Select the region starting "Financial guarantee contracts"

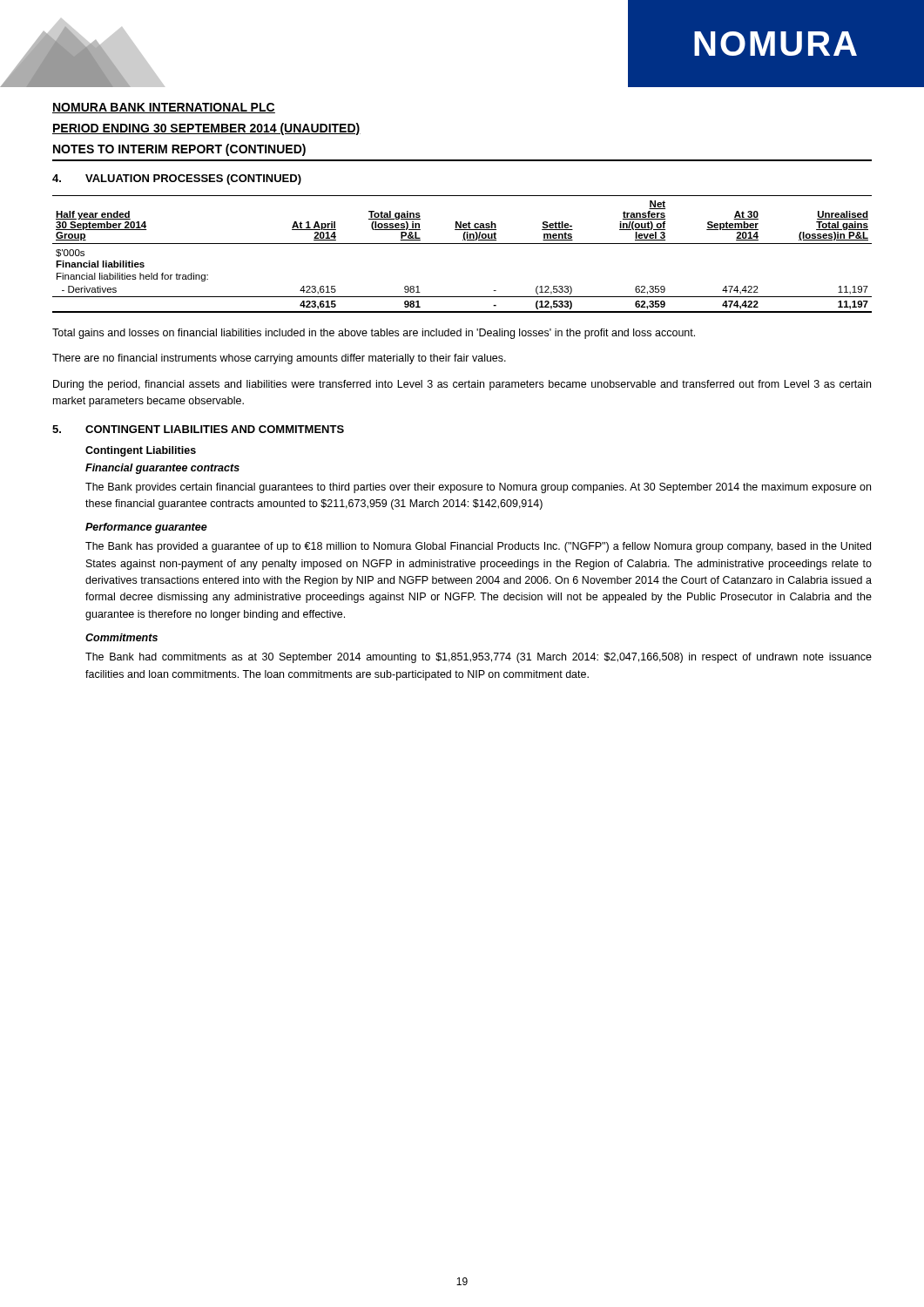[x=162, y=467]
